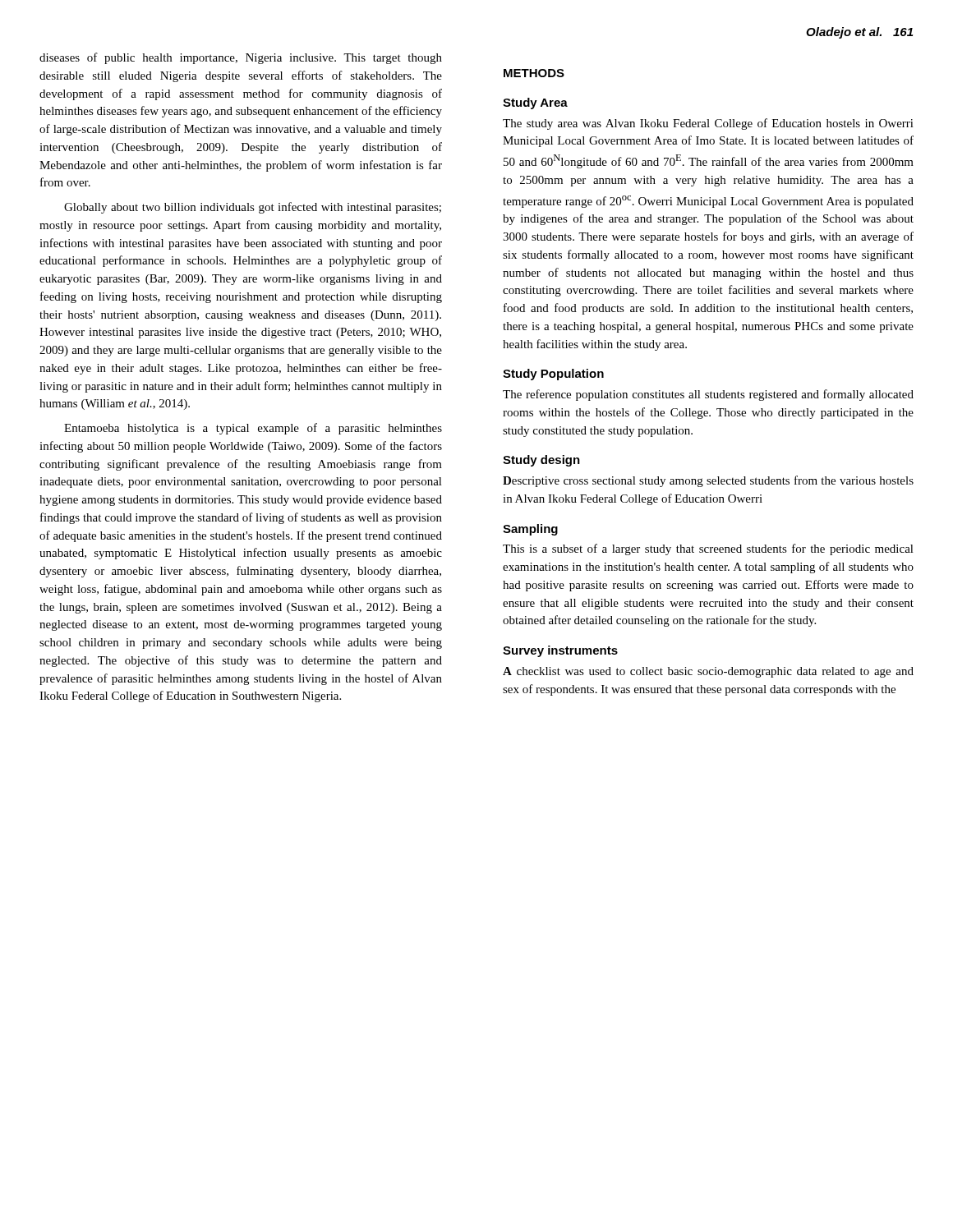Locate the text starting "Study design"
The image size is (953, 1232).
(541, 460)
